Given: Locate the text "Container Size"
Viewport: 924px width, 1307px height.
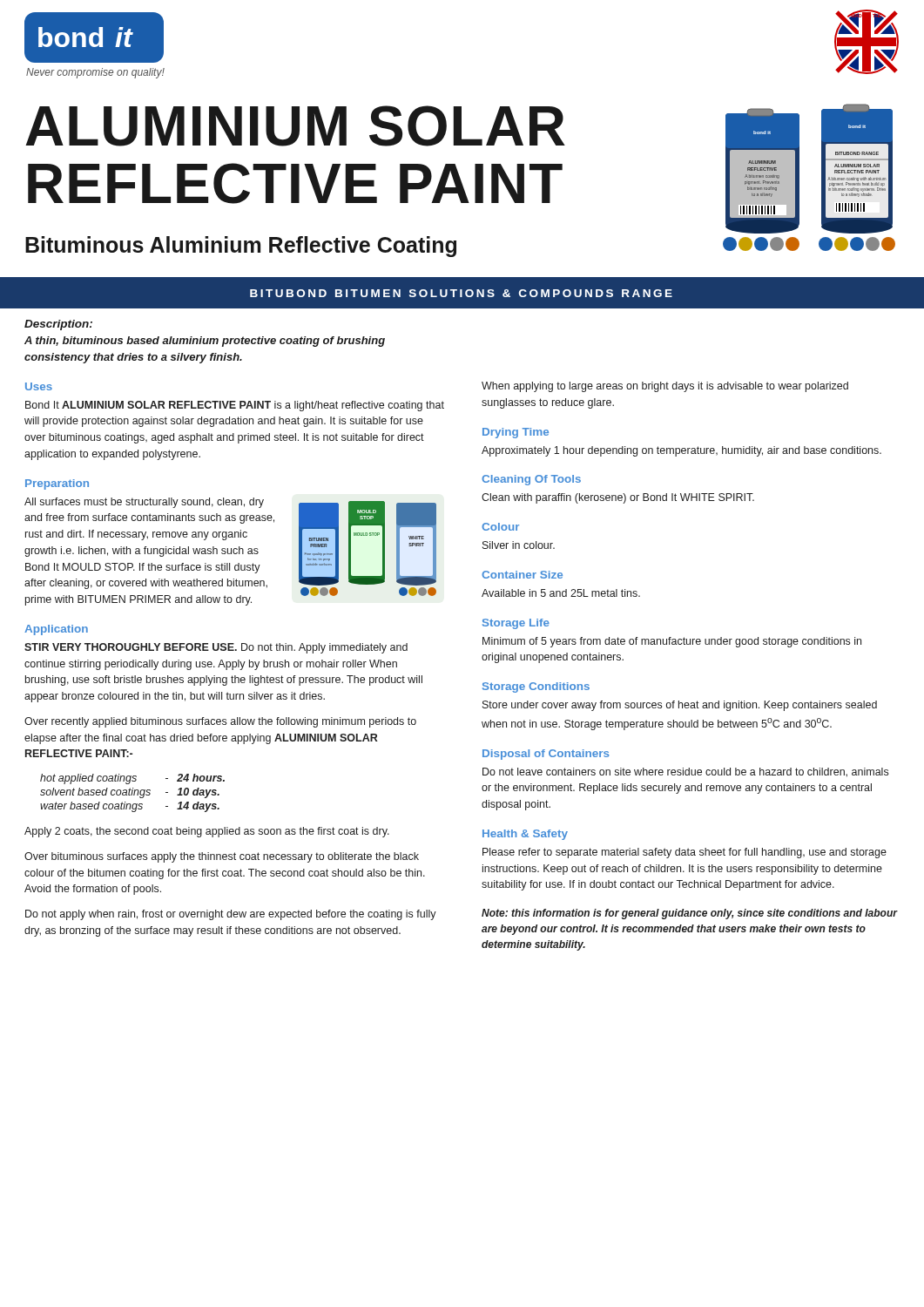Looking at the screenshot, I should pyautogui.click(x=522, y=574).
